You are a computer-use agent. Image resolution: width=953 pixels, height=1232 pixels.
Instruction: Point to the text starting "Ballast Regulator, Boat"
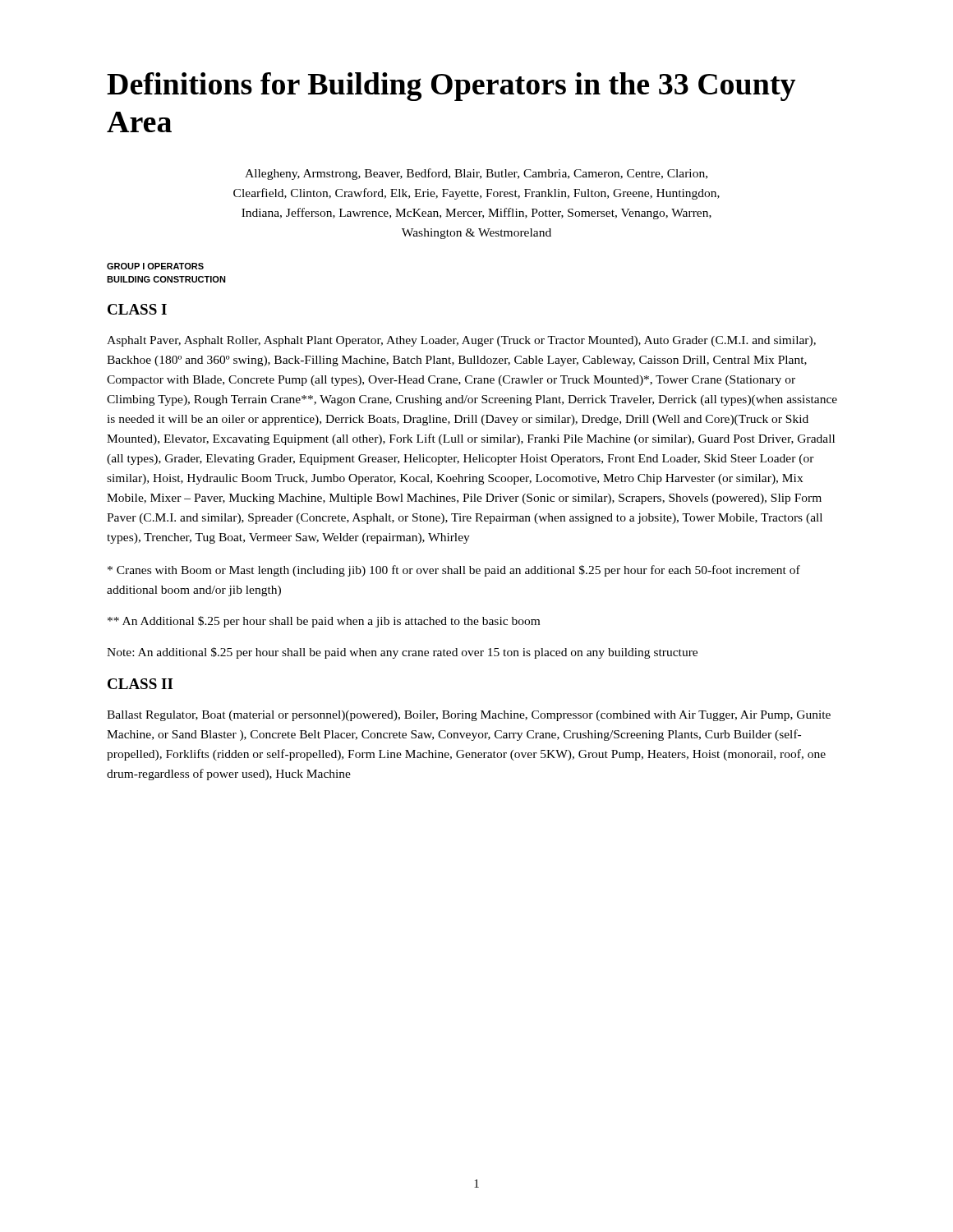pos(469,744)
